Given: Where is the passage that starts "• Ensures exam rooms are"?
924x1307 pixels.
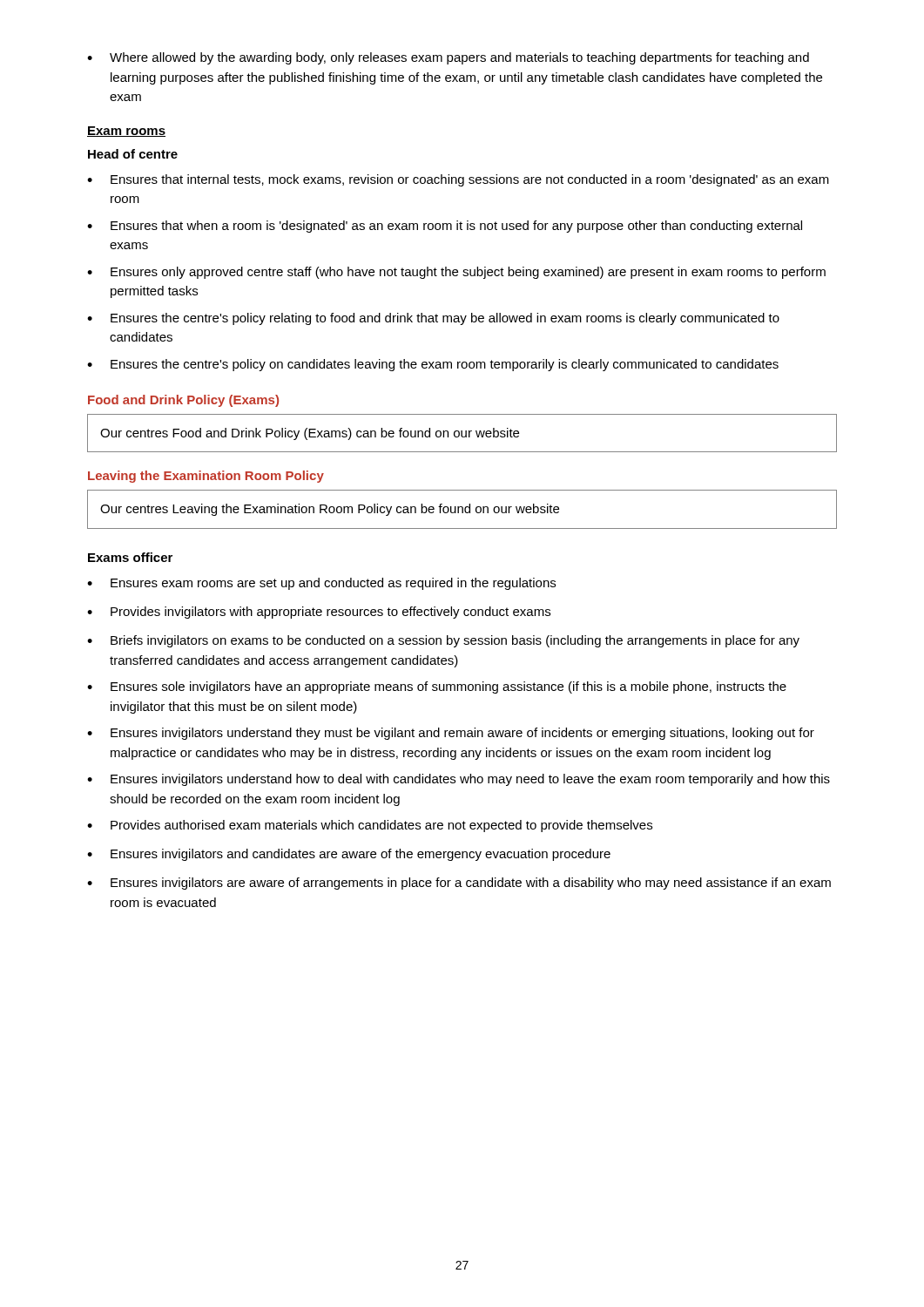Looking at the screenshot, I should [x=462, y=584].
